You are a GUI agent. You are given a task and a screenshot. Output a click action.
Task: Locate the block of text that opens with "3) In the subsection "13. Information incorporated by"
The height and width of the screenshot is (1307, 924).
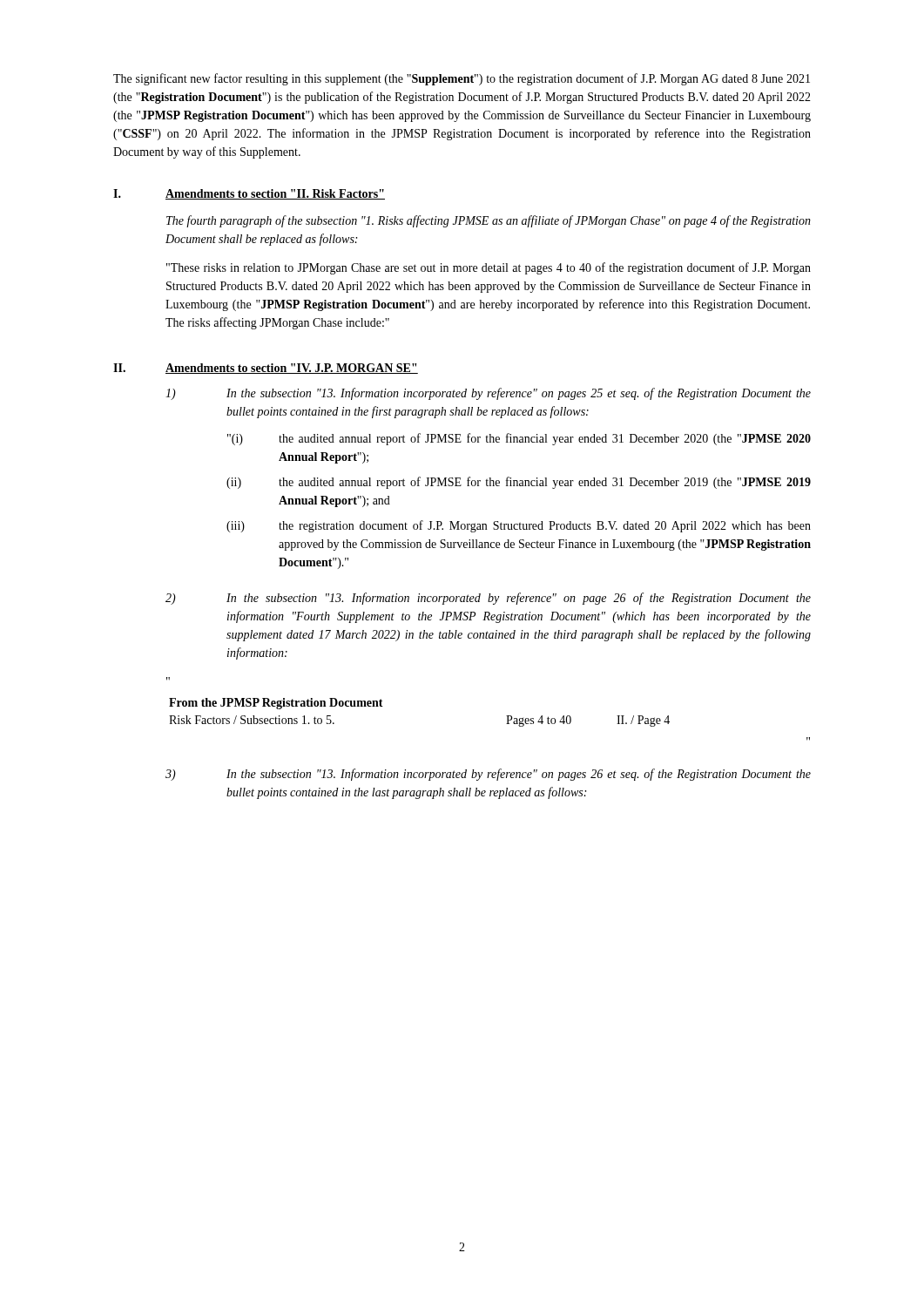tap(488, 783)
